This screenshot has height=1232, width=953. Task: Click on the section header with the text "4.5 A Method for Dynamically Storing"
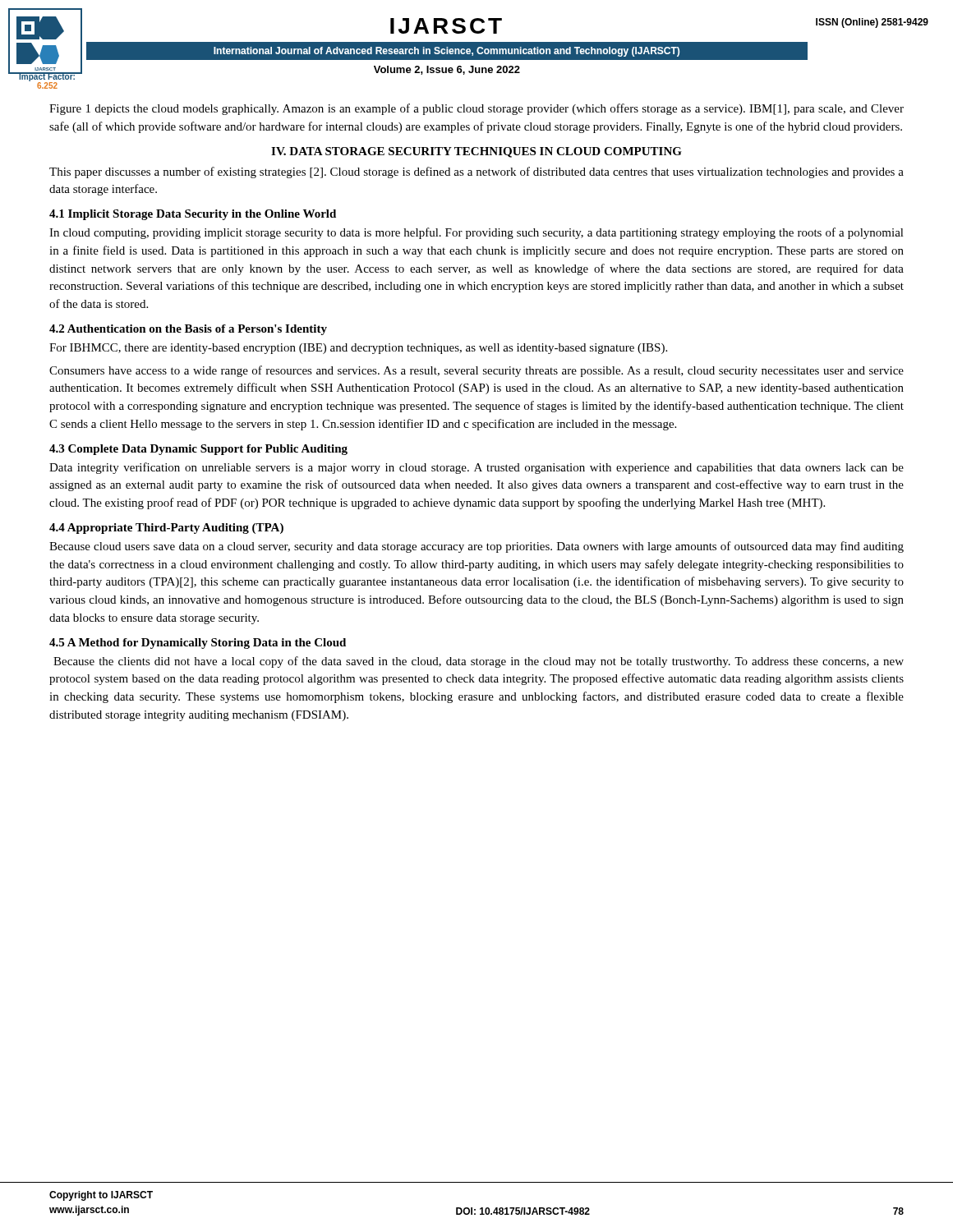pos(198,642)
